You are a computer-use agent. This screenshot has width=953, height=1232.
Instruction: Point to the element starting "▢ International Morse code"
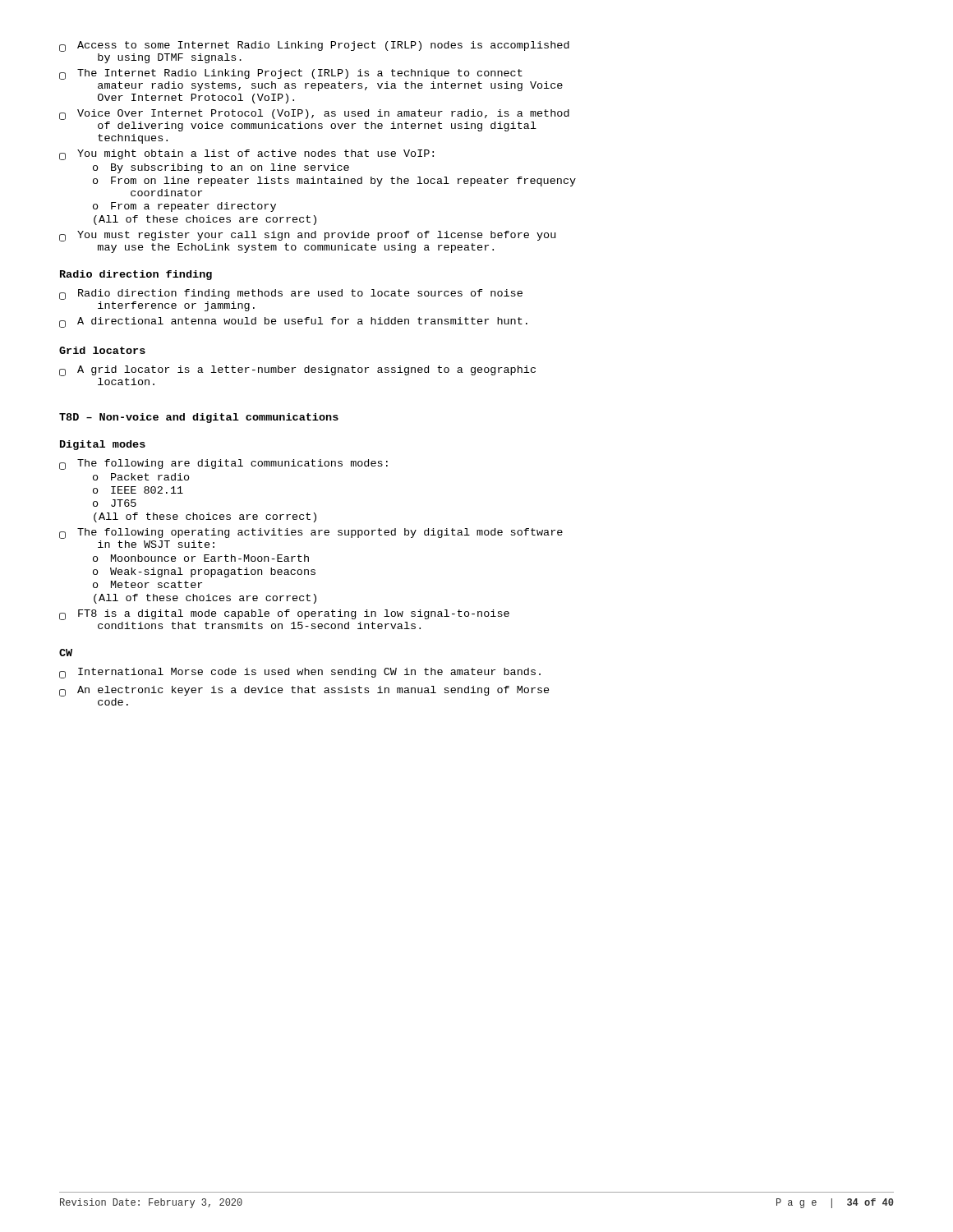[476, 674]
